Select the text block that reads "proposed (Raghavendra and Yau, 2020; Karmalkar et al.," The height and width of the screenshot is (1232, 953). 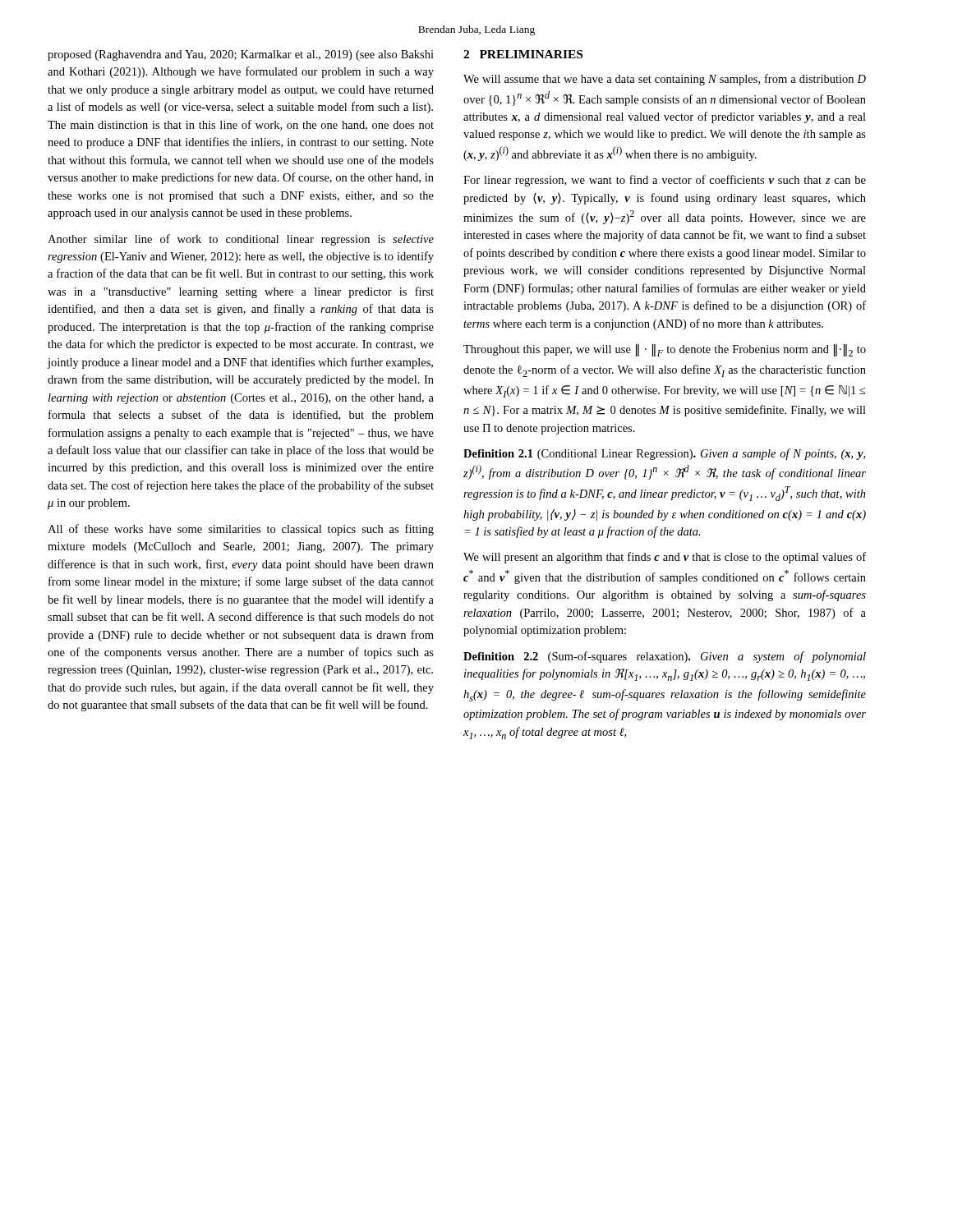pos(241,134)
